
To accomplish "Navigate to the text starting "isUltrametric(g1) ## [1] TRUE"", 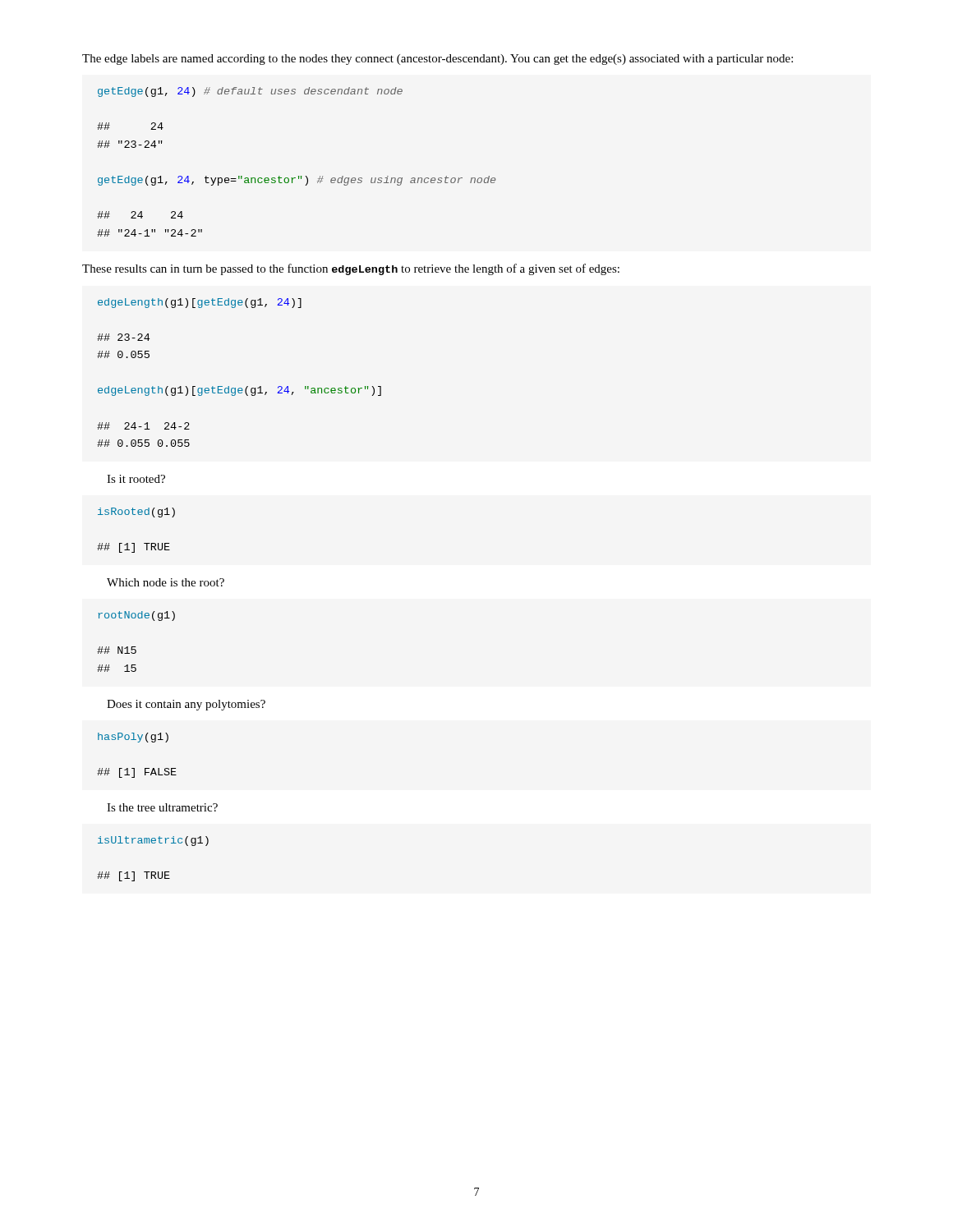I will (x=153, y=841).
